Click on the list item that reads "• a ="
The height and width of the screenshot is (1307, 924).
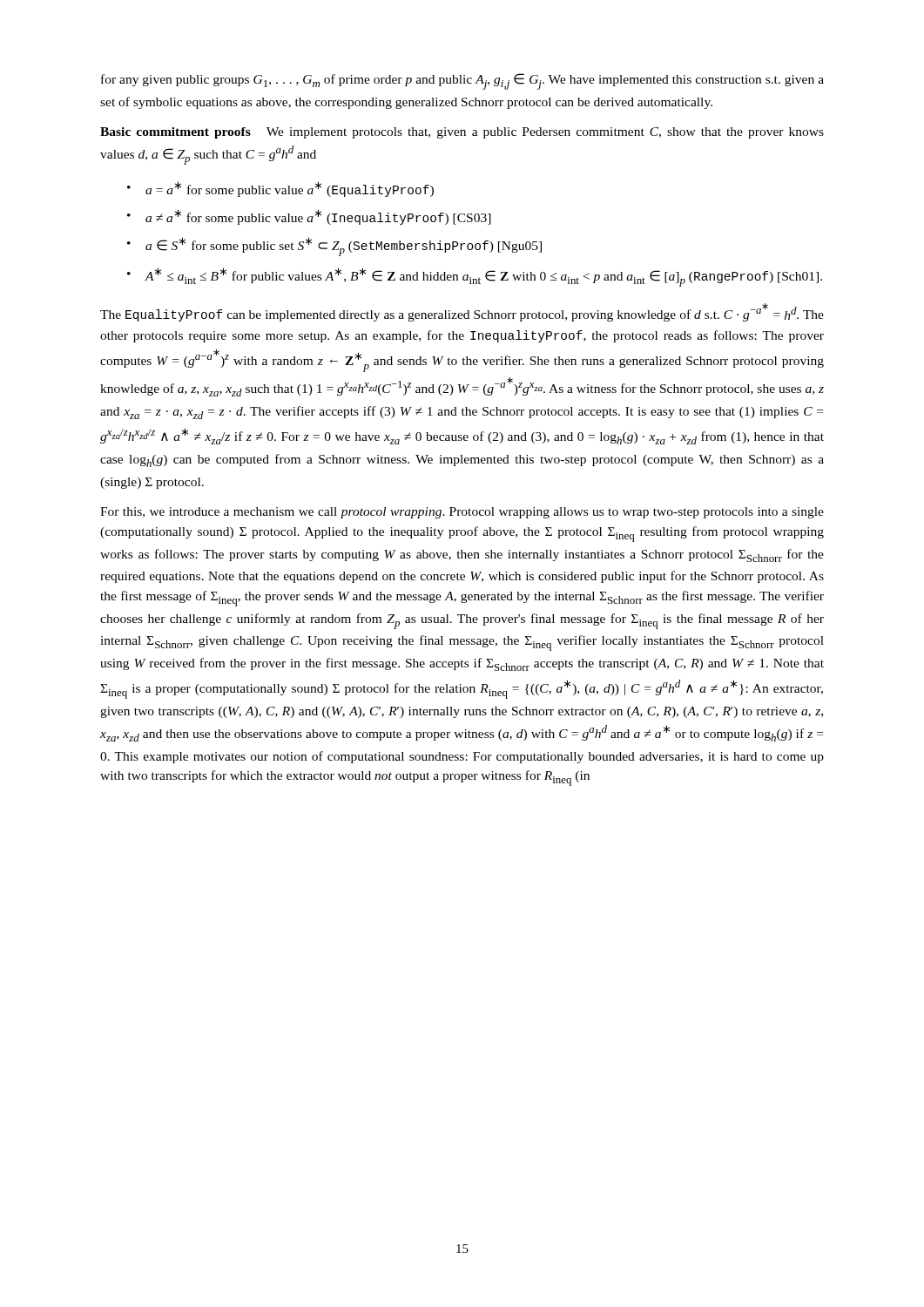(280, 189)
